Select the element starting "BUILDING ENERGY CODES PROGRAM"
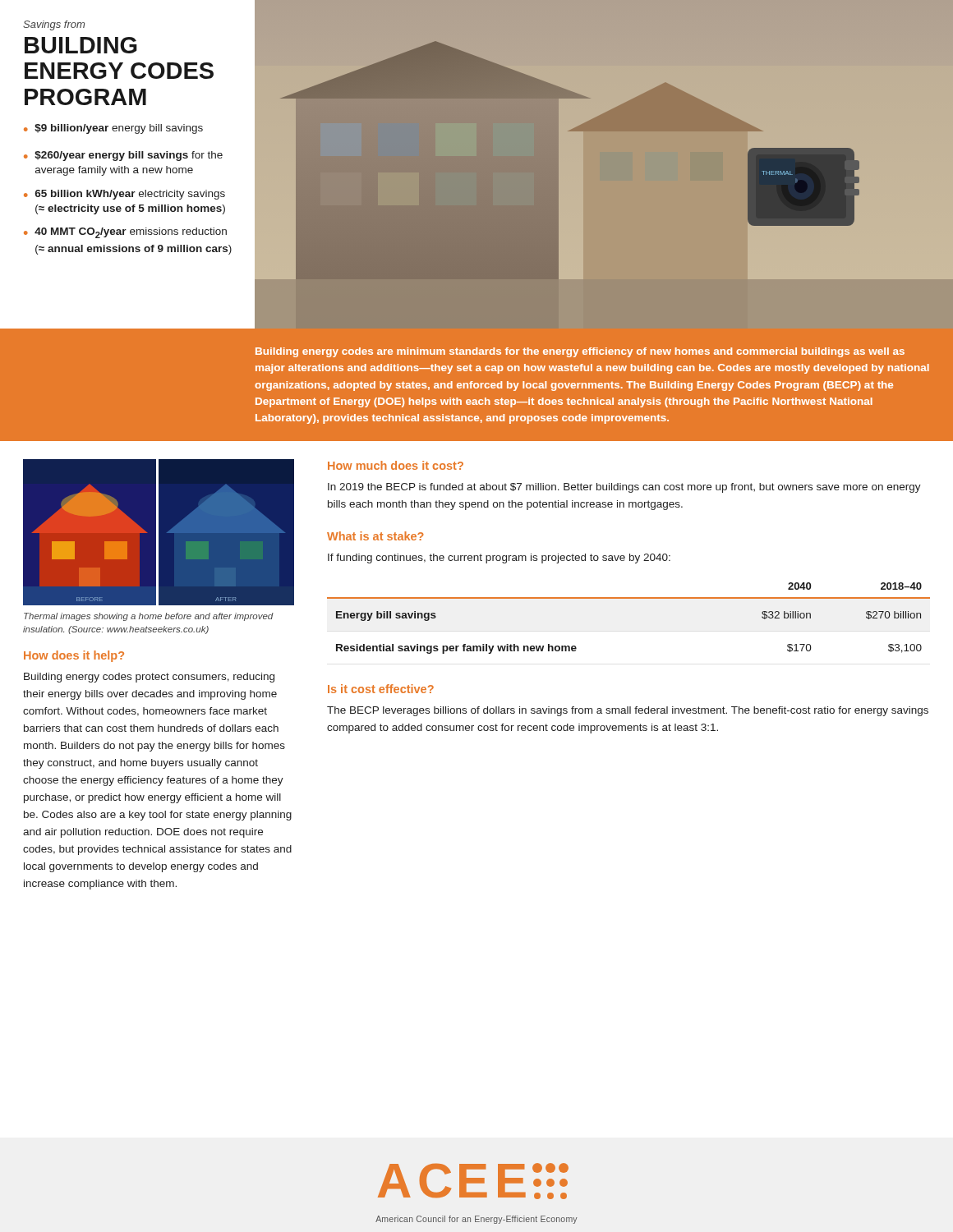Image resolution: width=953 pixels, height=1232 pixels. pos(119,71)
